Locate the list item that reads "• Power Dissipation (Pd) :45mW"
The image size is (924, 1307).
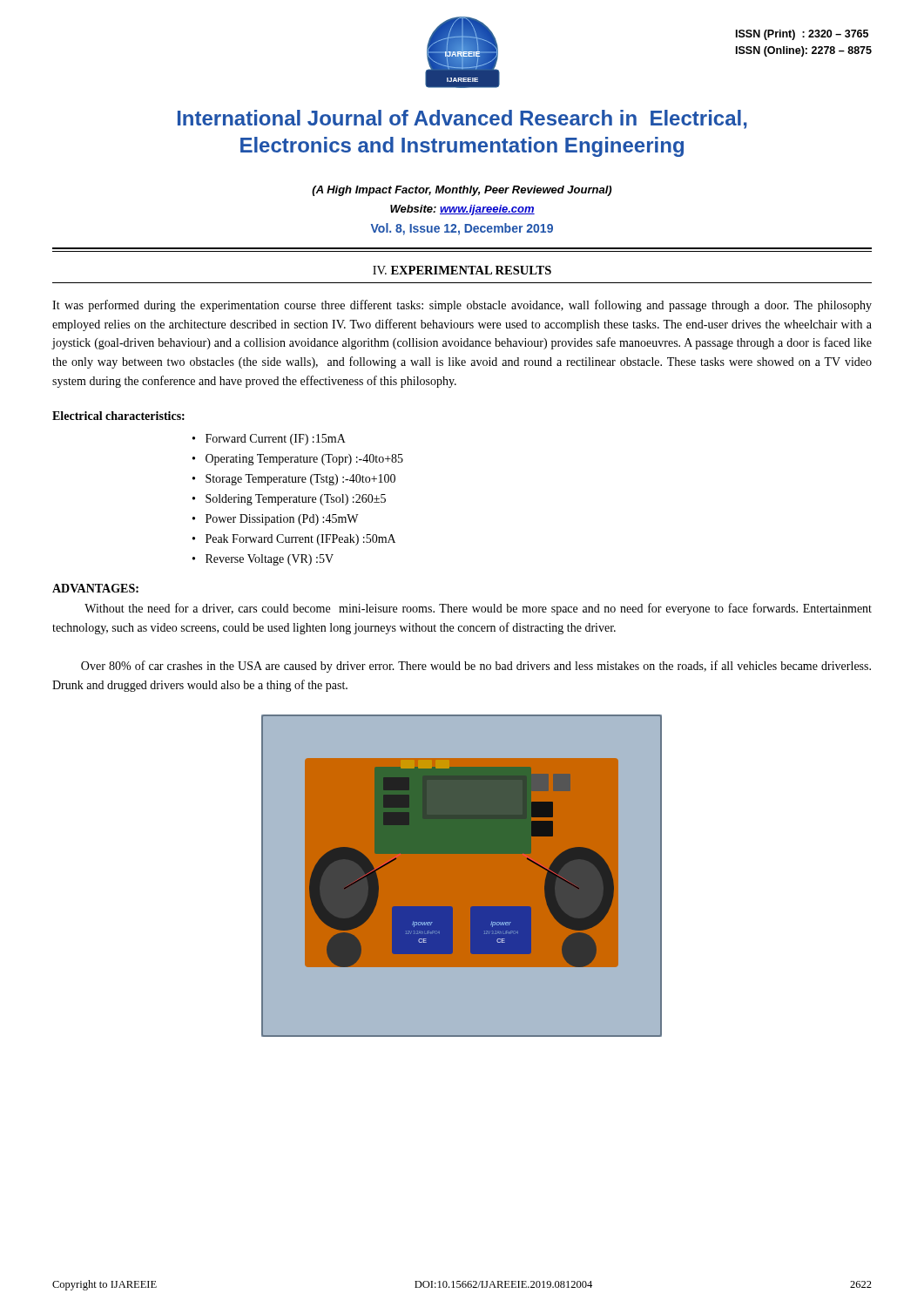coord(275,519)
